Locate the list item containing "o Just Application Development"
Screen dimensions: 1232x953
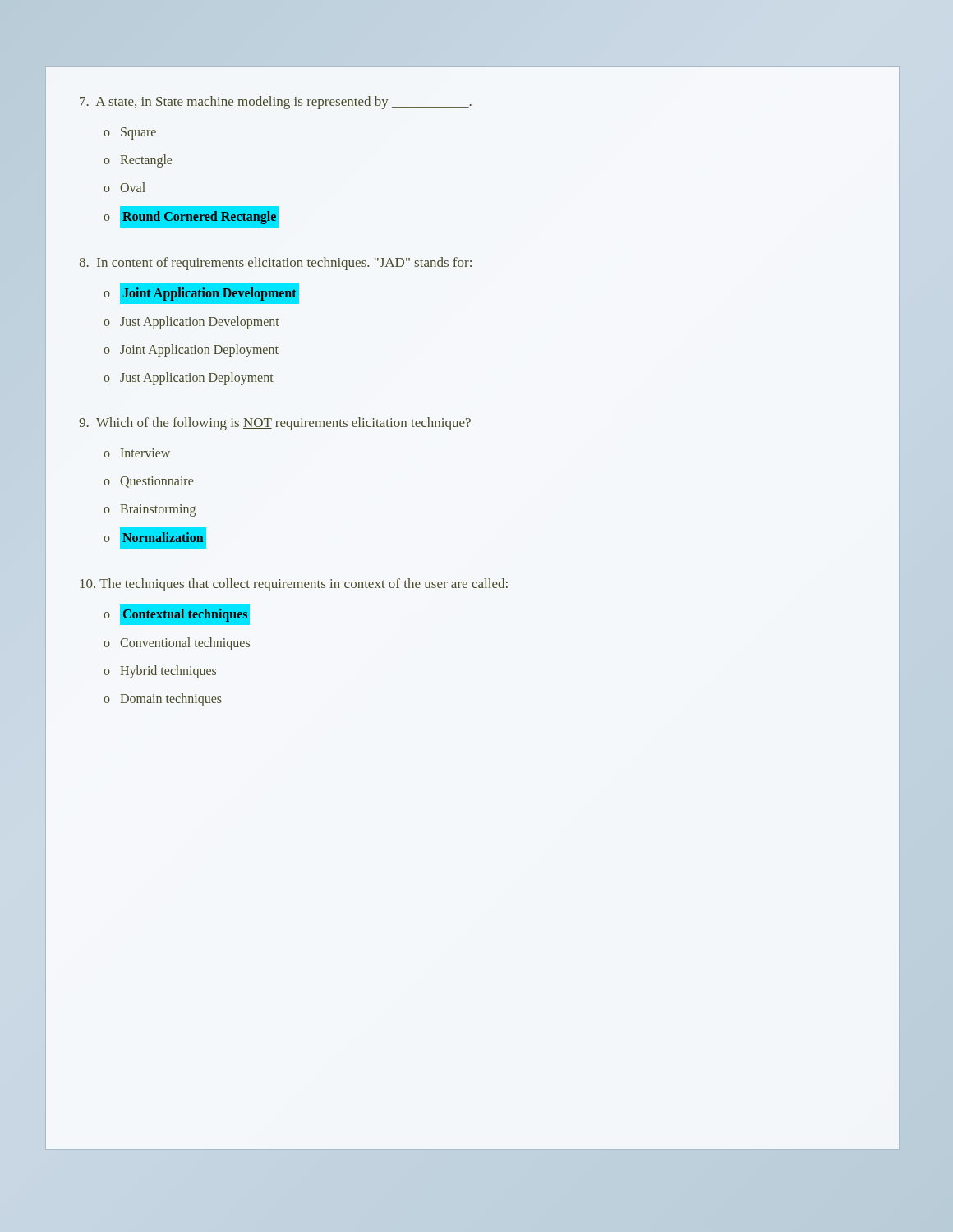(x=191, y=322)
